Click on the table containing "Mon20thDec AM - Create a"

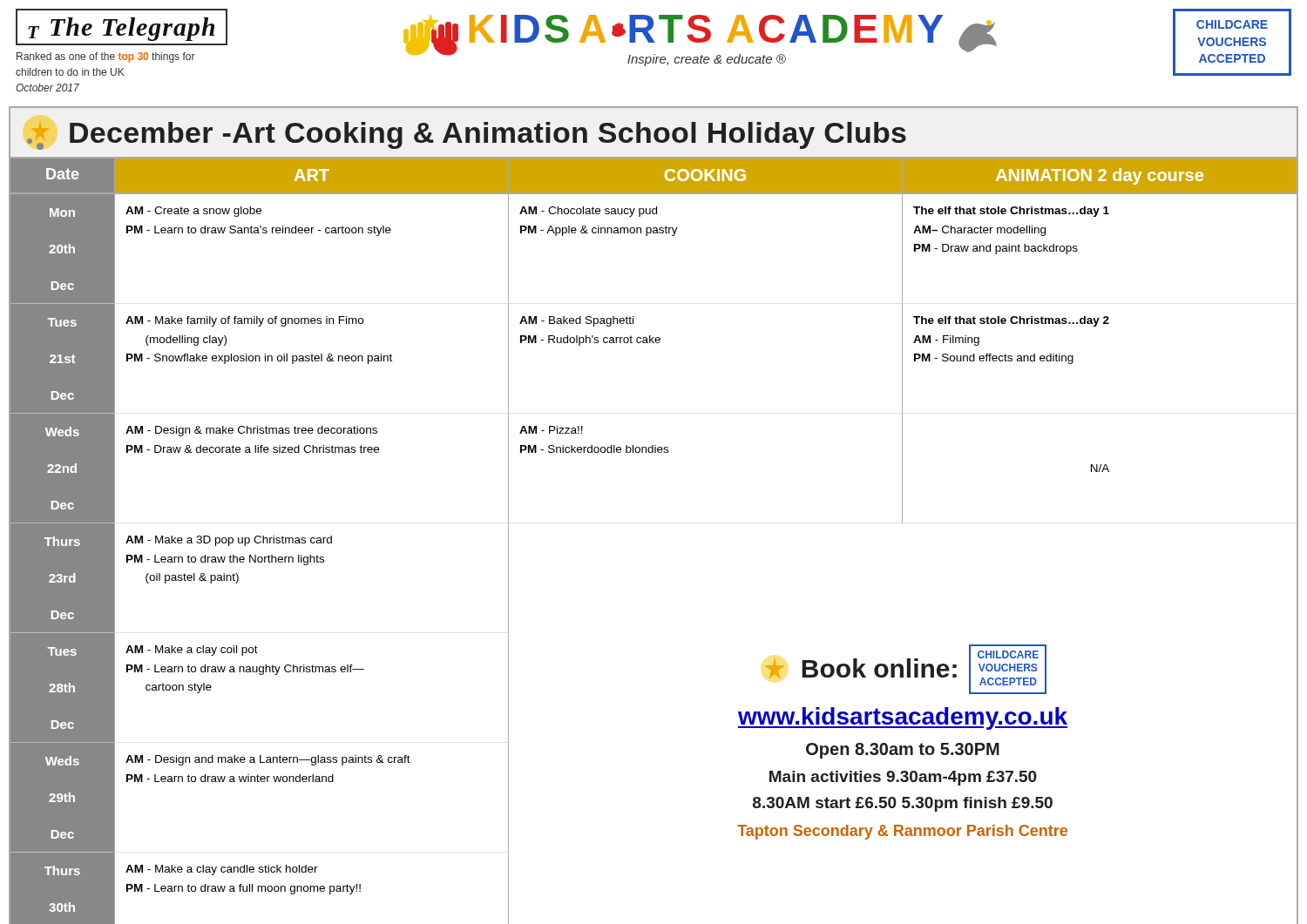[654, 559]
